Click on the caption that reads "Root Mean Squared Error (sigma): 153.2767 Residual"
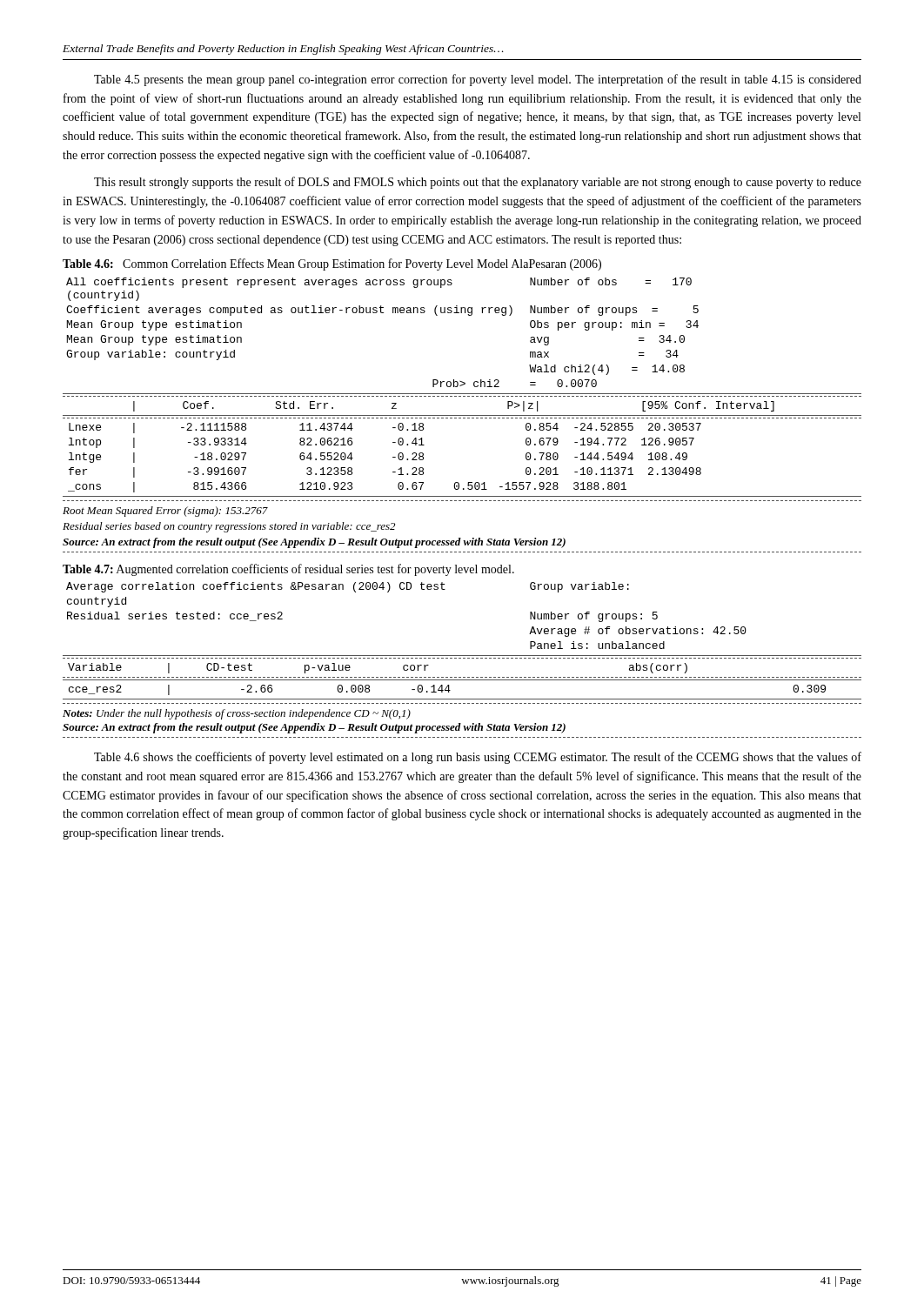Image resolution: width=924 pixels, height=1305 pixels. pos(462,527)
